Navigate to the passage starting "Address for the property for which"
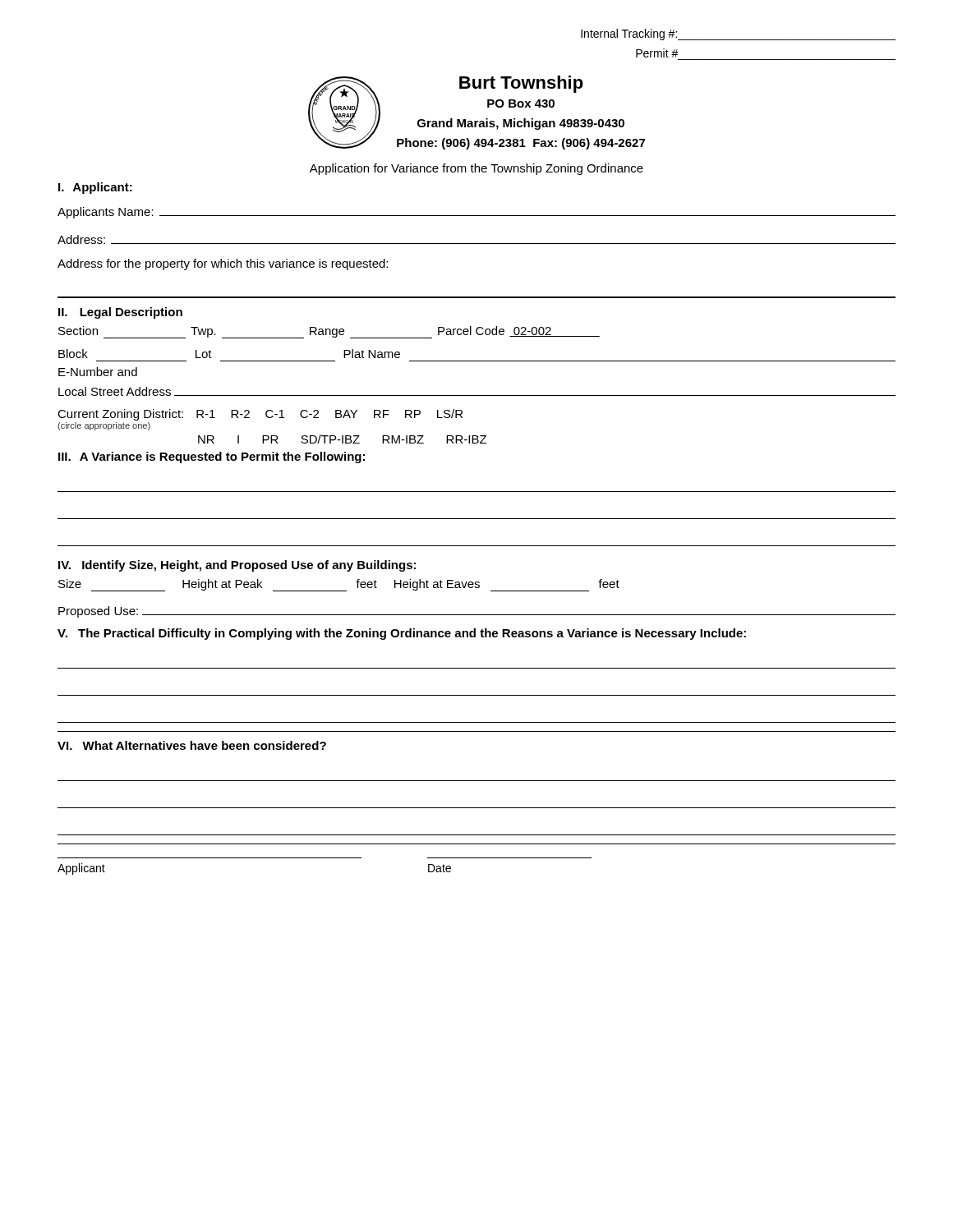 [x=223, y=263]
